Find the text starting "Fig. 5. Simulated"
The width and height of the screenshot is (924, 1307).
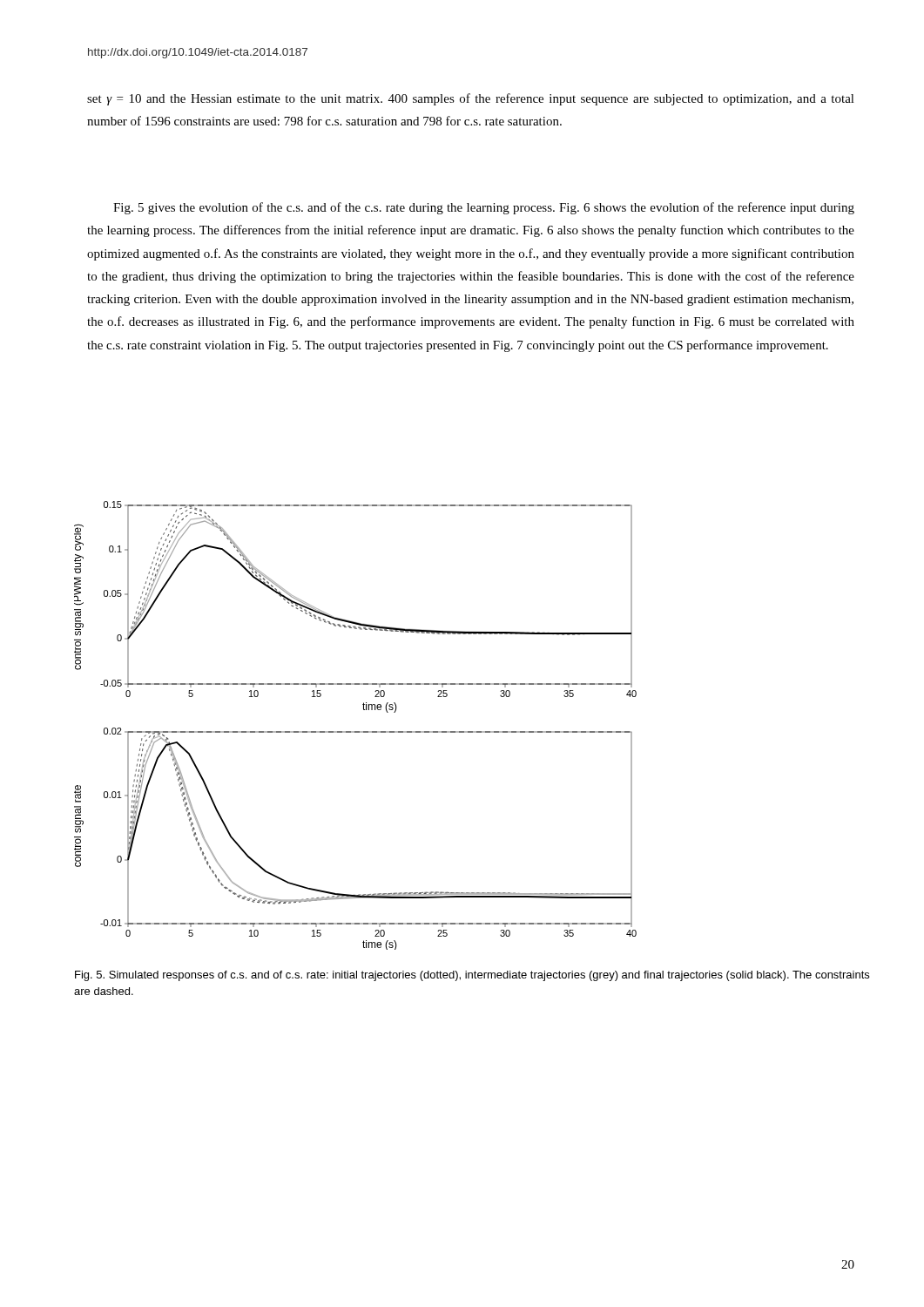point(472,983)
